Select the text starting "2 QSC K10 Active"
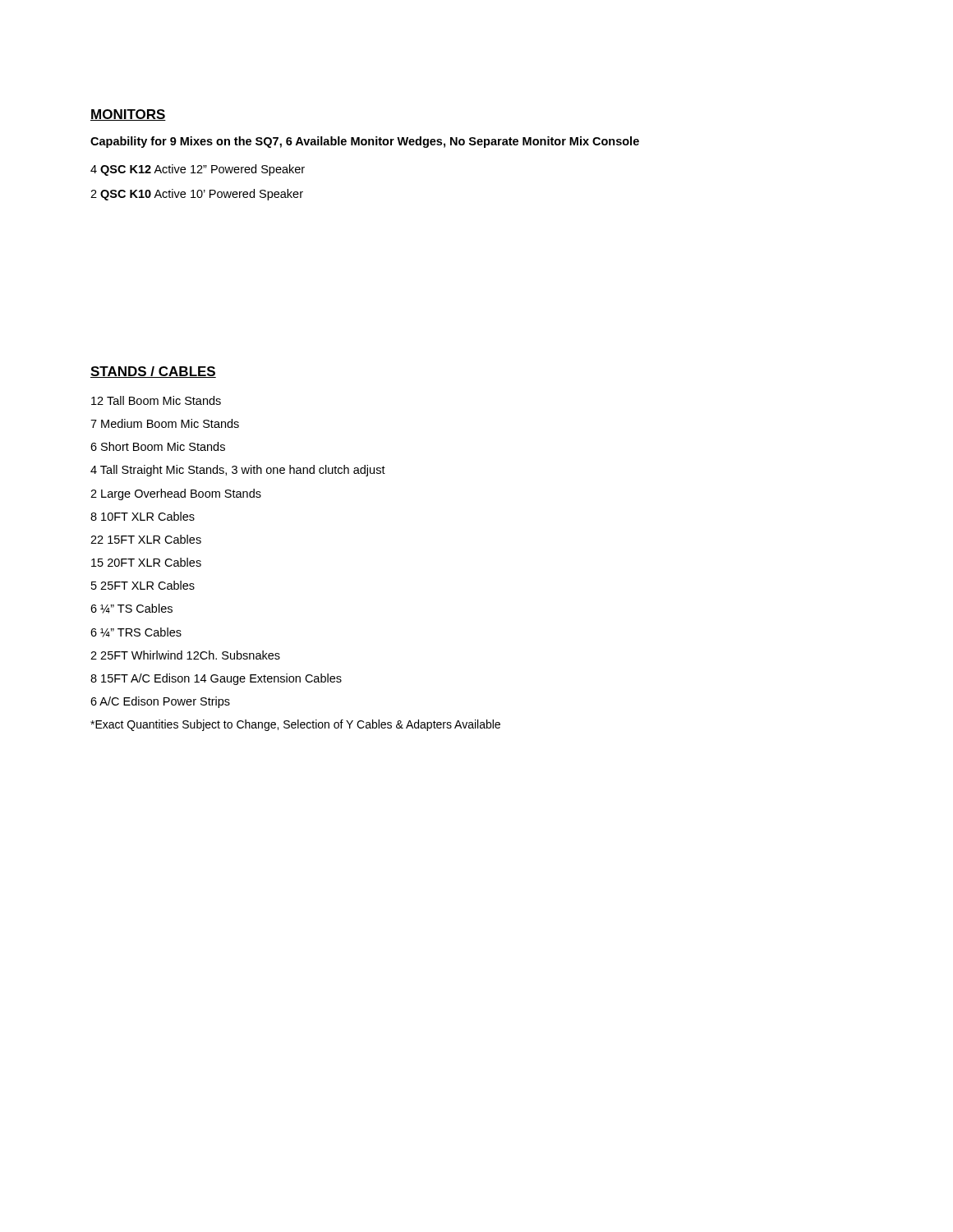Viewport: 953px width, 1232px height. [x=197, y=194]
